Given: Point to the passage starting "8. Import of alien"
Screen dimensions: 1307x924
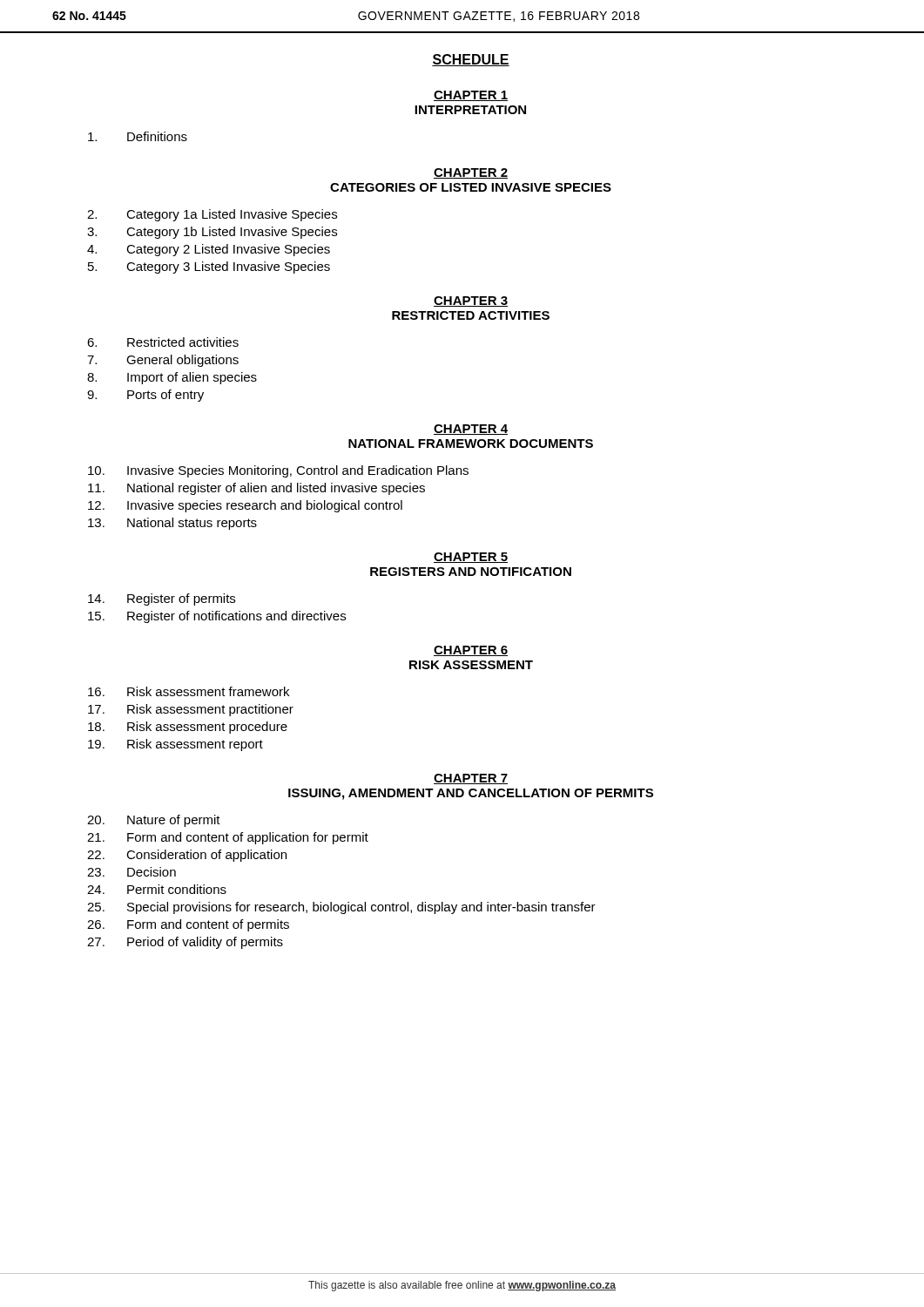Looking at the screenshot, I should pos(172,378).
